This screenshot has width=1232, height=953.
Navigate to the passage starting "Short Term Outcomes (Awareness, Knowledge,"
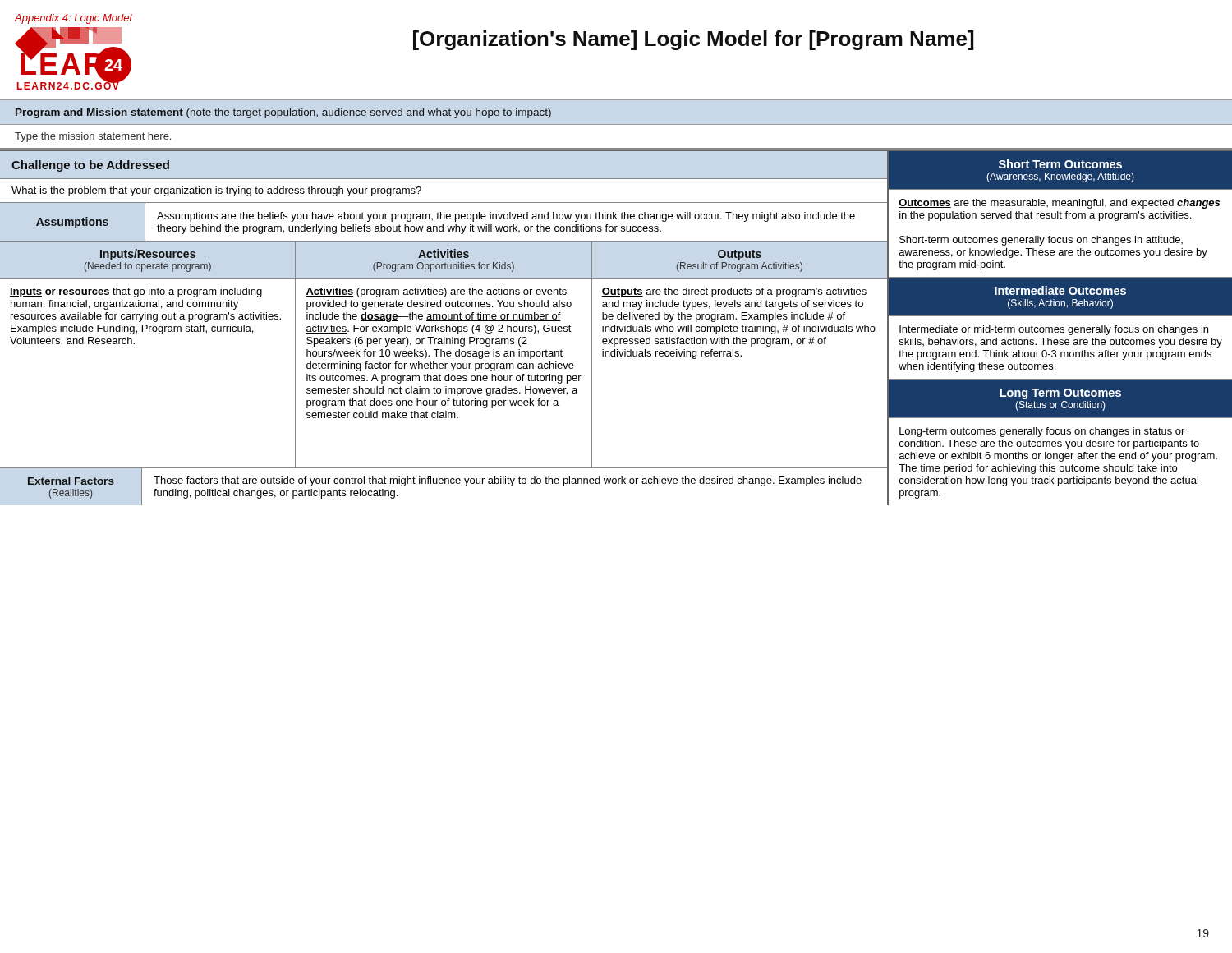(1060, 170)
